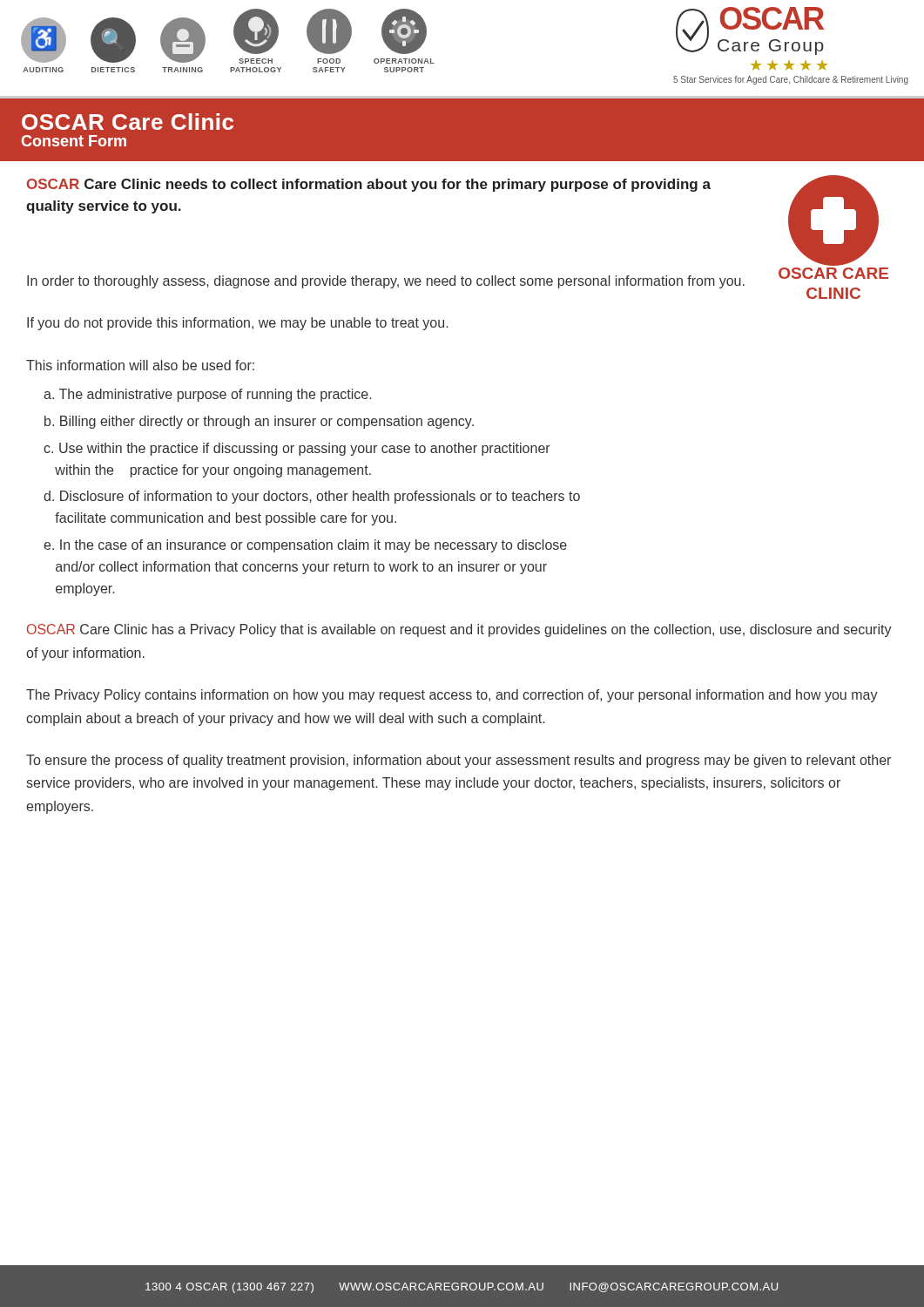
Task: Point to the element starting "This information will also be used for:"
Action: [x=141, y=365]
